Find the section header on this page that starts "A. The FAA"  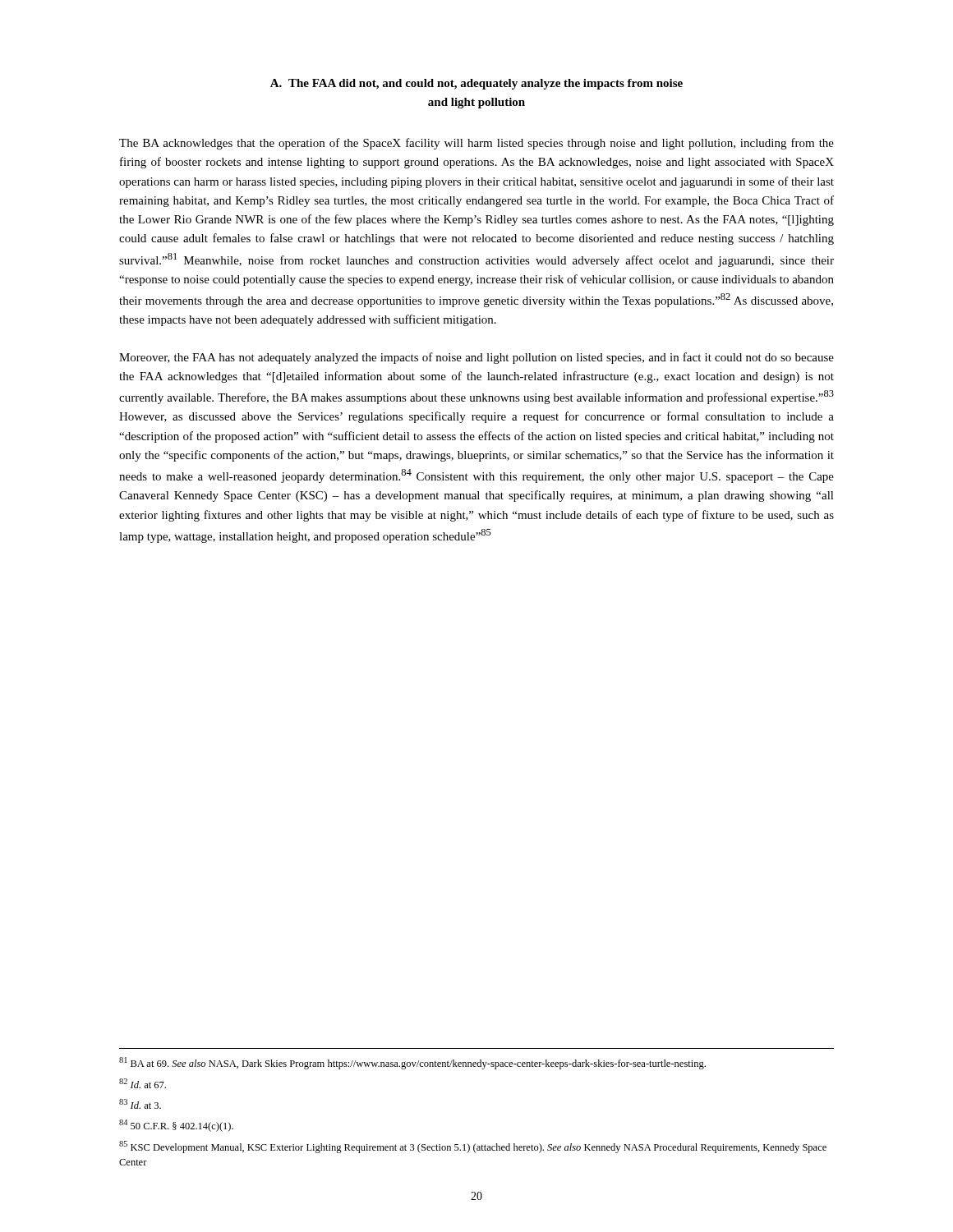click(x=476, y=92)
